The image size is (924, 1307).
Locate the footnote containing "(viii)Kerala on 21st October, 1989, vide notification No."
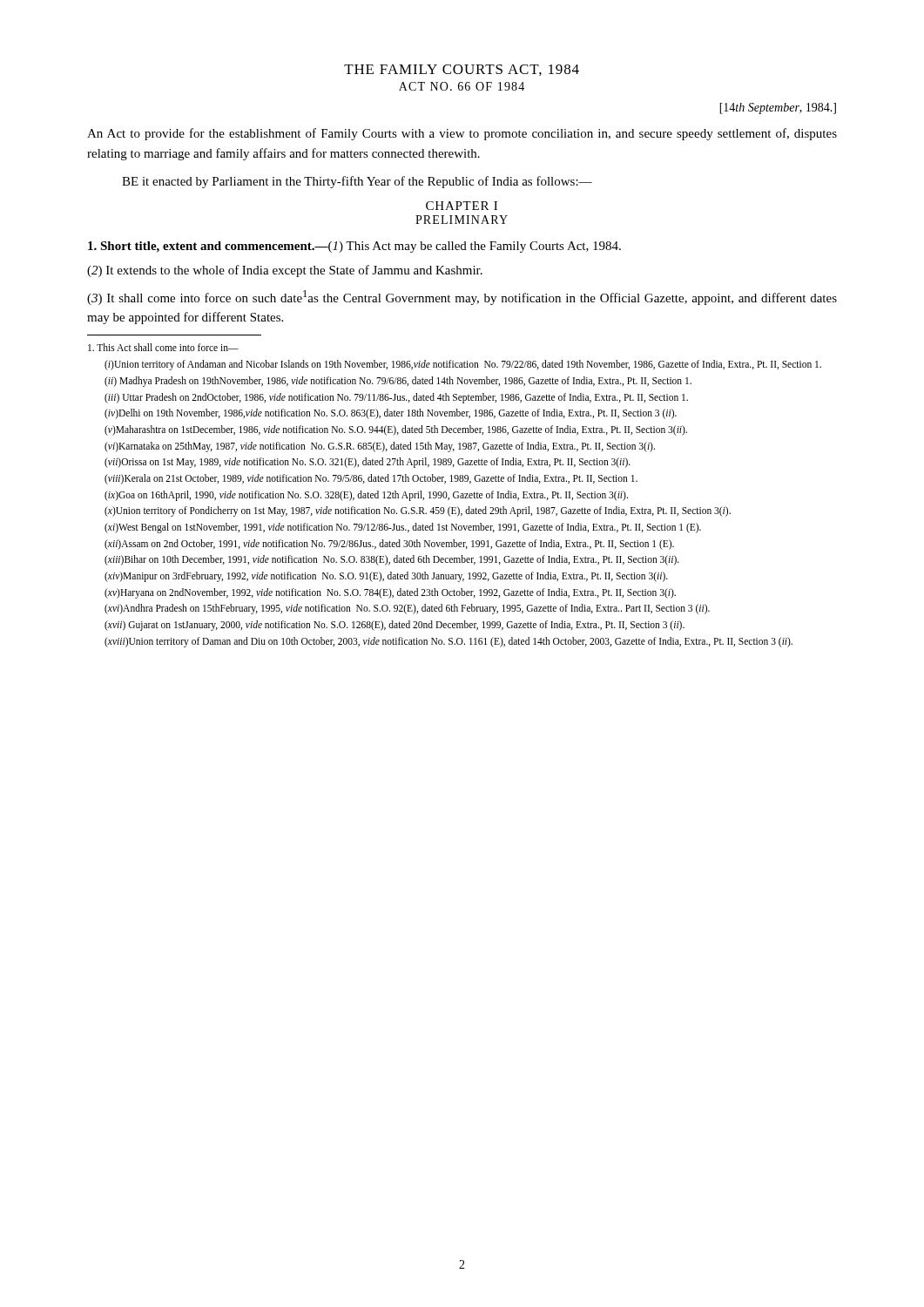(371, 478)
